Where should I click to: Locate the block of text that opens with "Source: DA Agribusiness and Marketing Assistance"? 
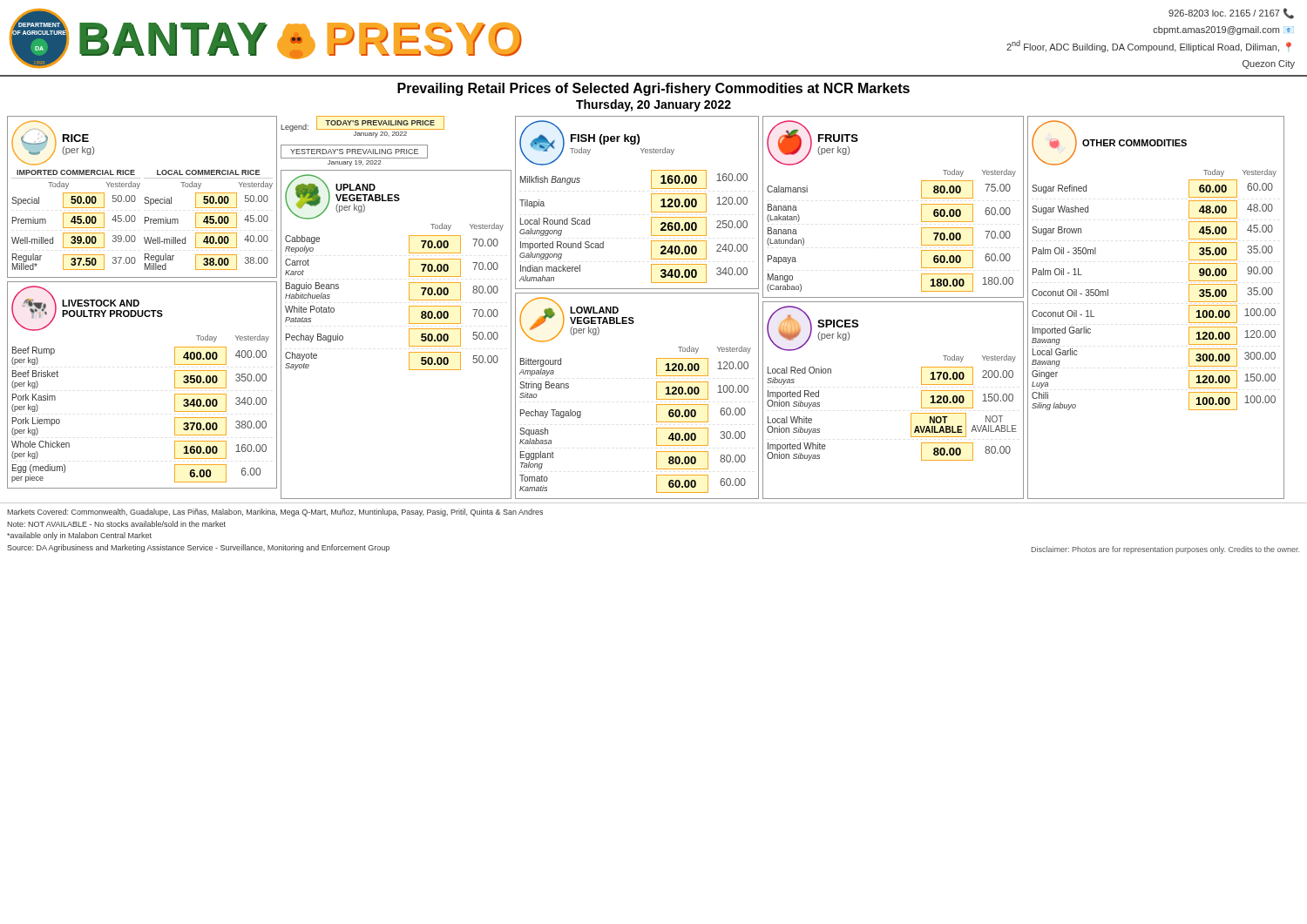(198, 548)
